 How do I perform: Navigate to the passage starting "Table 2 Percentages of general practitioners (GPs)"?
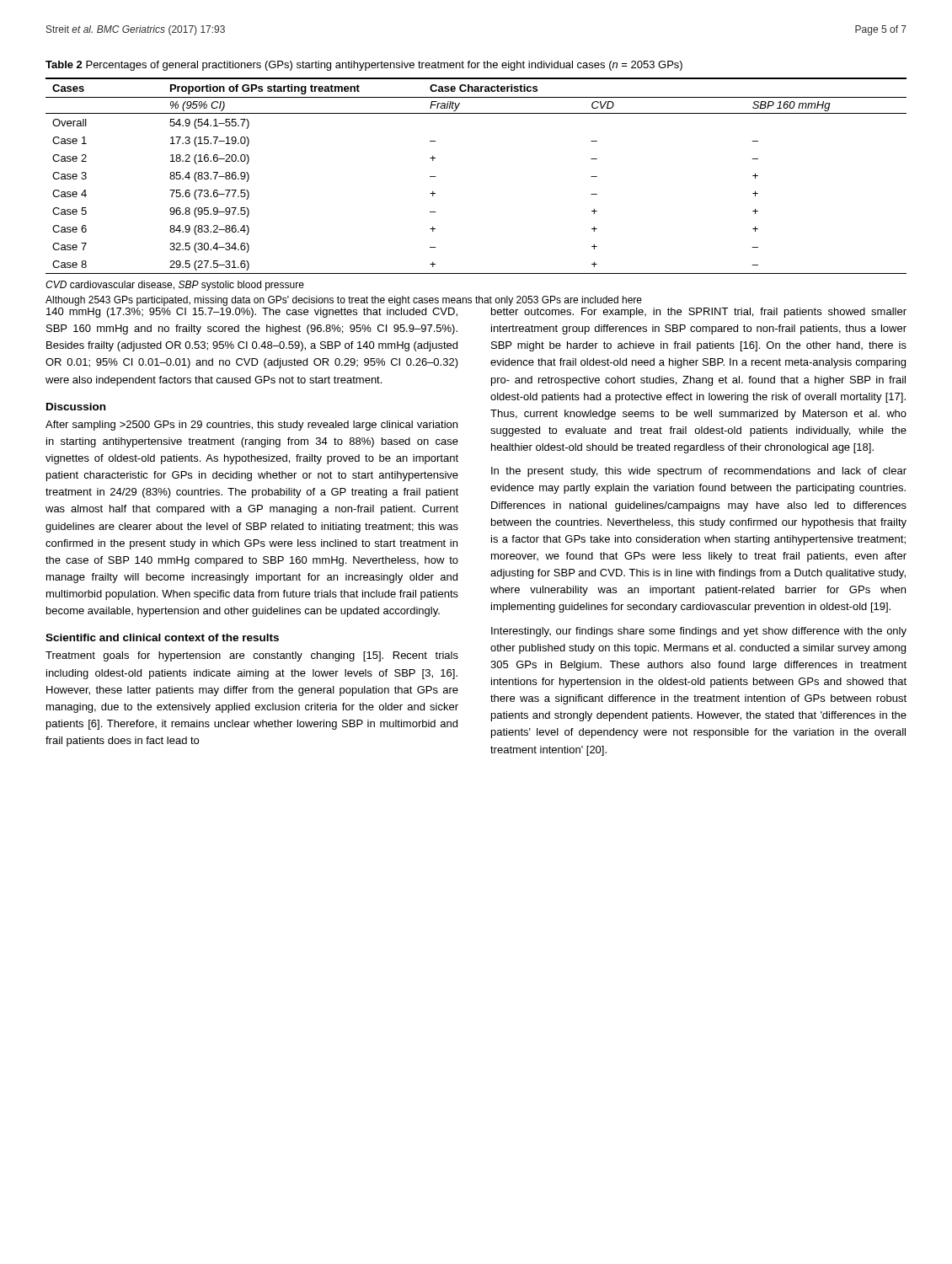pos(364,64)
